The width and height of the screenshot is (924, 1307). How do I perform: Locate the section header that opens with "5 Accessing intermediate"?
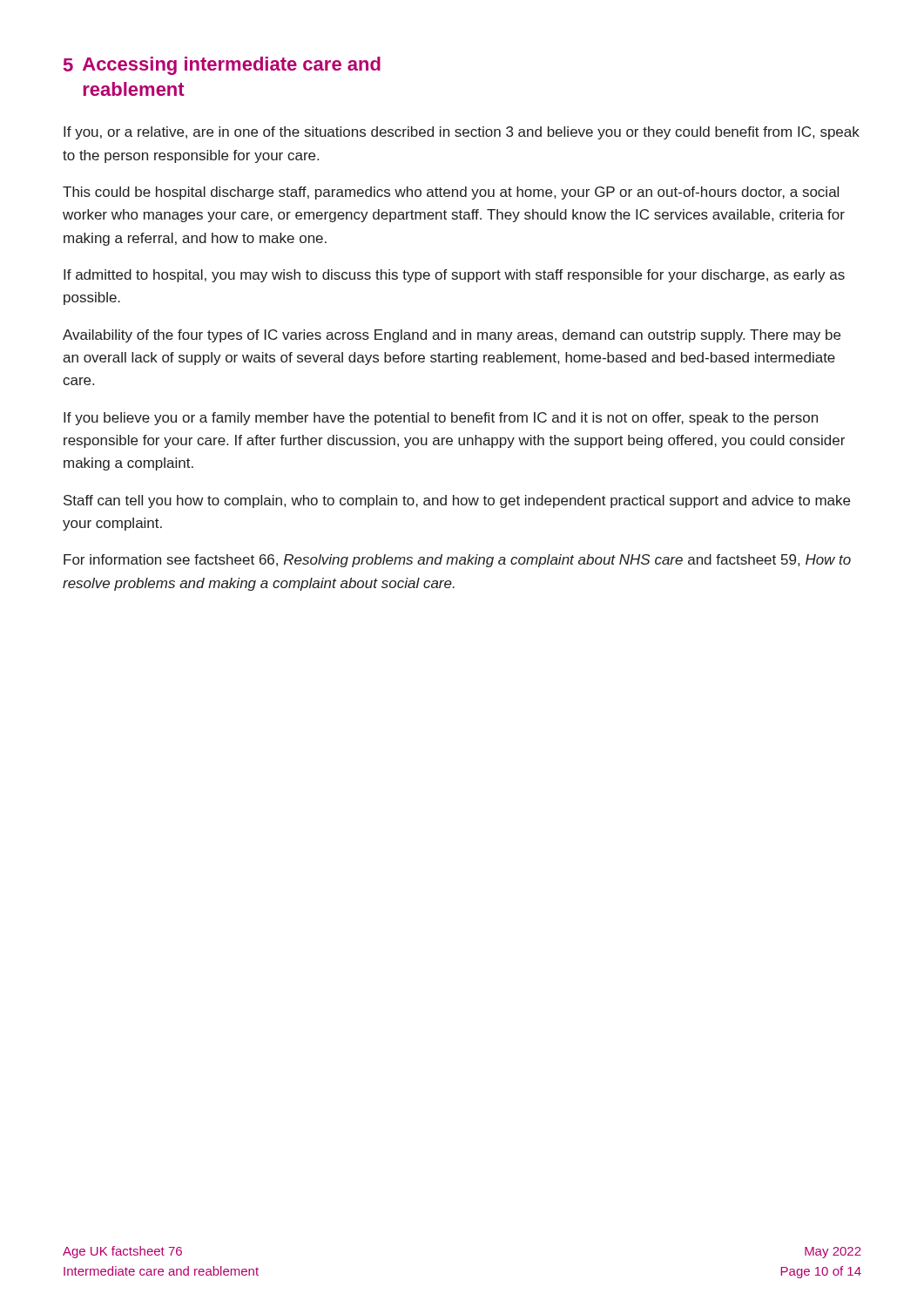(x=222, y=77)
